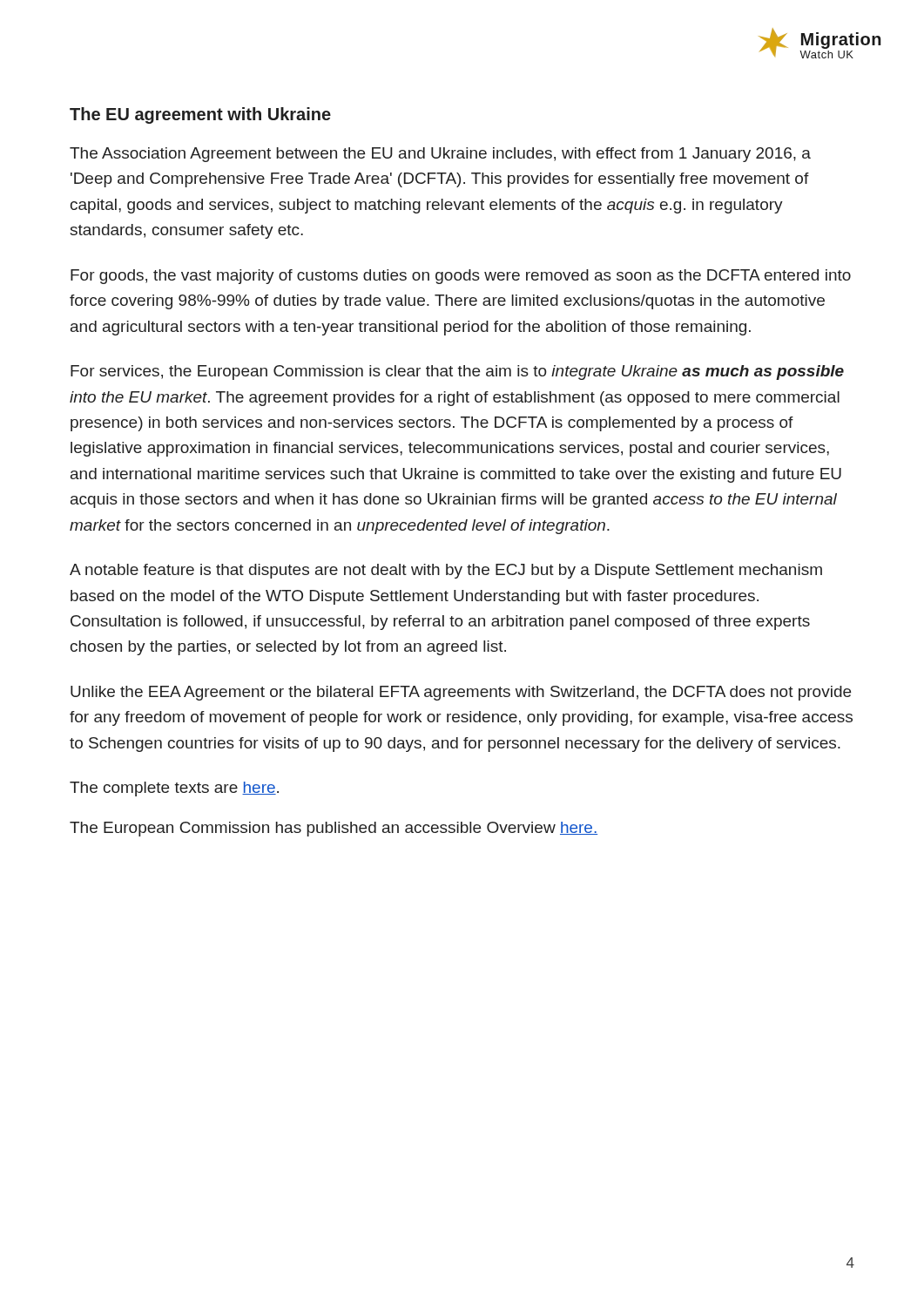
Task: Select the text that reads "The complete texts are here."
Action: coord(175,787)
